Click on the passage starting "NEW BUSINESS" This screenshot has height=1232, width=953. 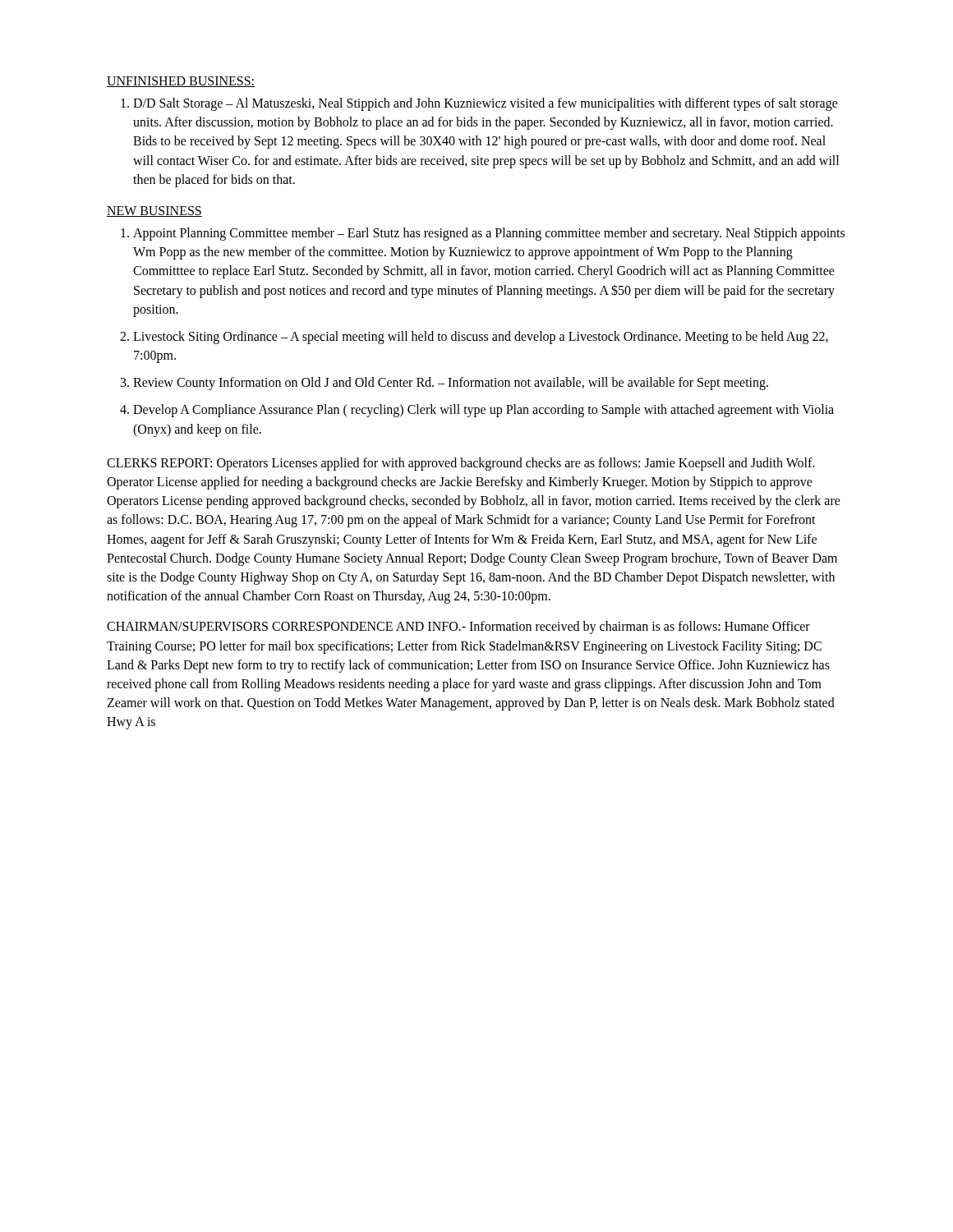coord(154,211)
